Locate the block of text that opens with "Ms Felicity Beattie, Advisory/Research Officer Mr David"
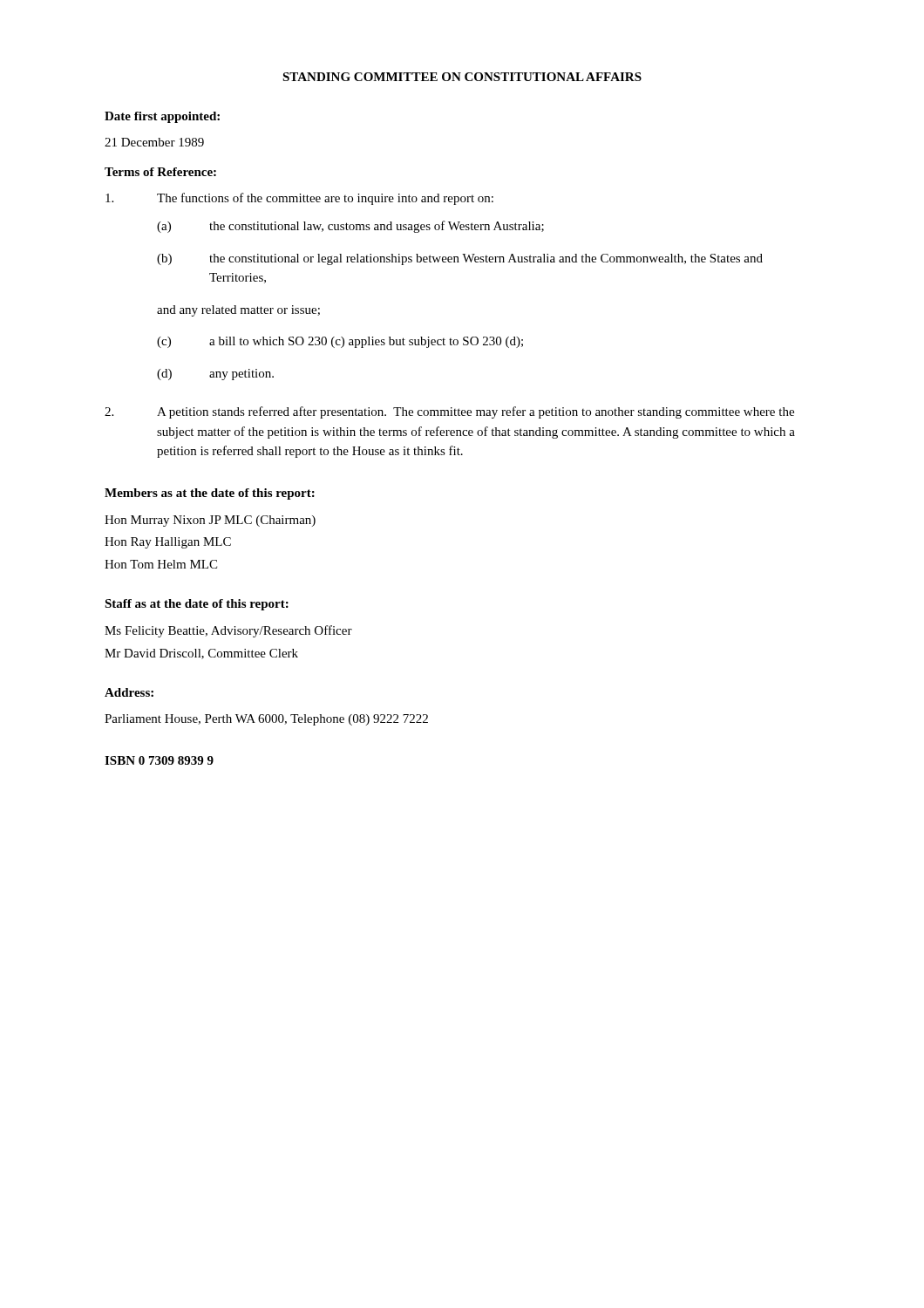The image size is (924, 1308). (x=228, y=642)
